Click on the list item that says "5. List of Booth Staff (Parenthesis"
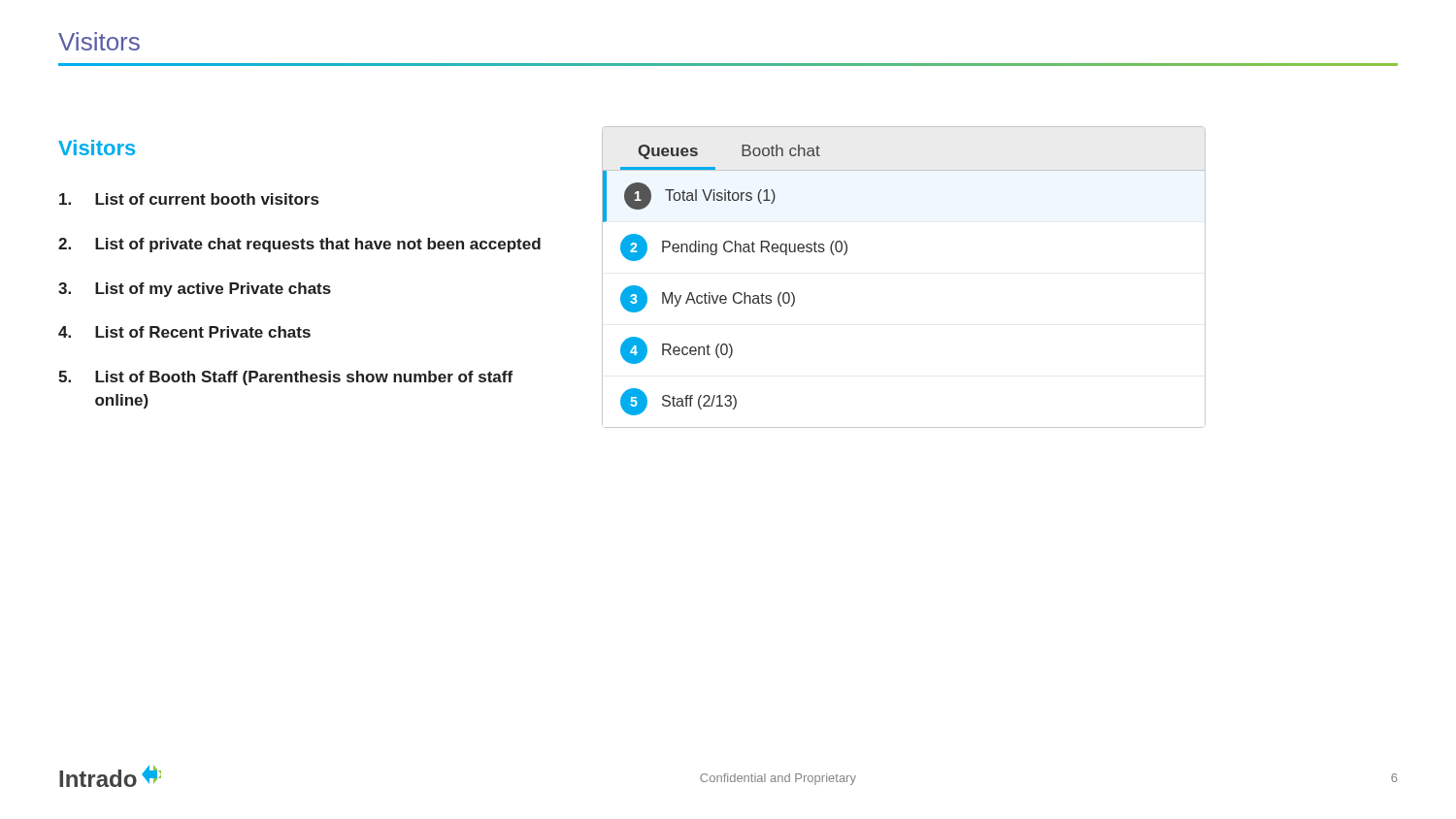The width and height of the screenshot is (1456, 819). pos(301,389)
